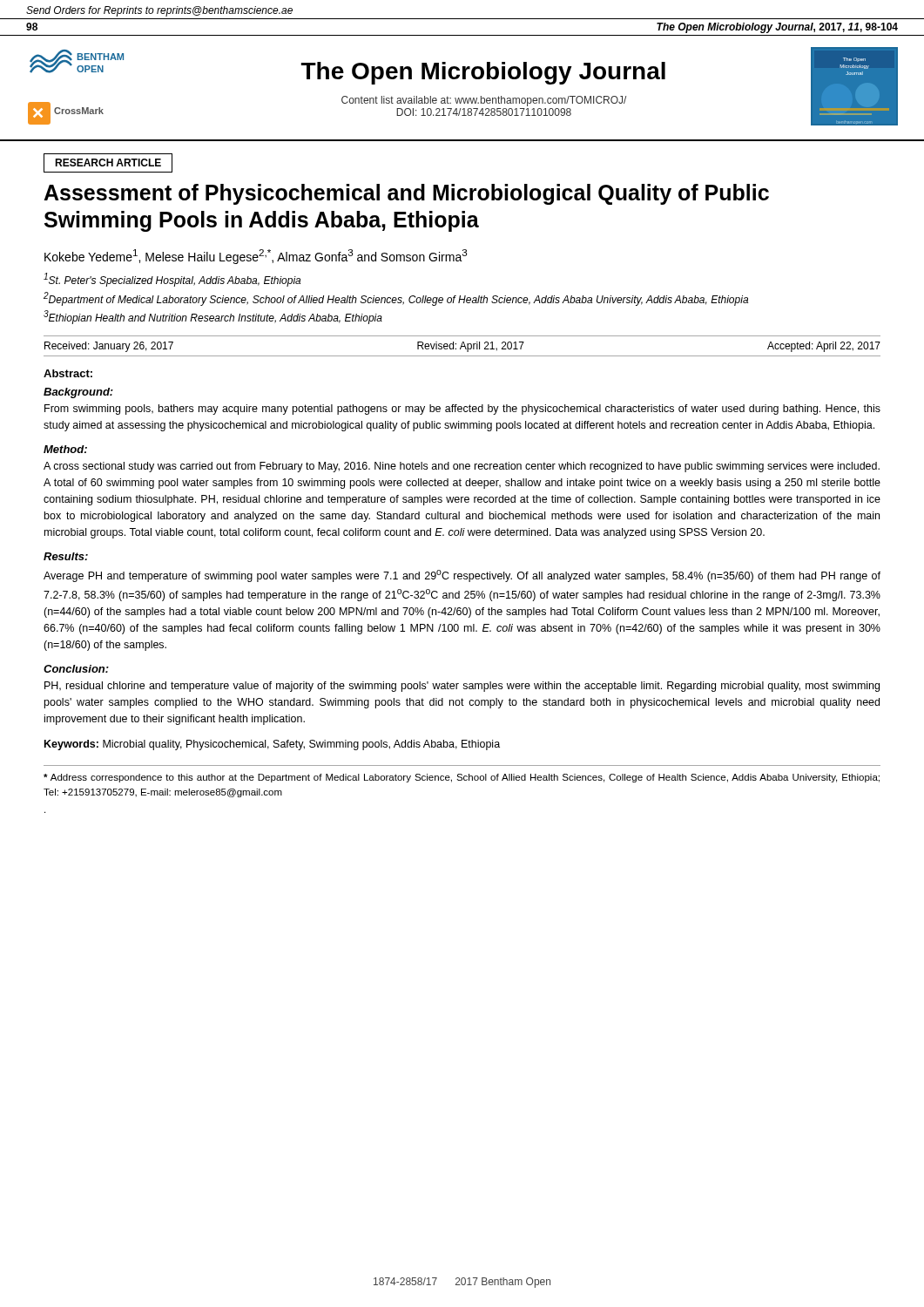Where is the passage that starts "Received: January 26, 2017 Revised: April 21,"?
Viewport: 924px width, 1307px height.
click(462, 346)
